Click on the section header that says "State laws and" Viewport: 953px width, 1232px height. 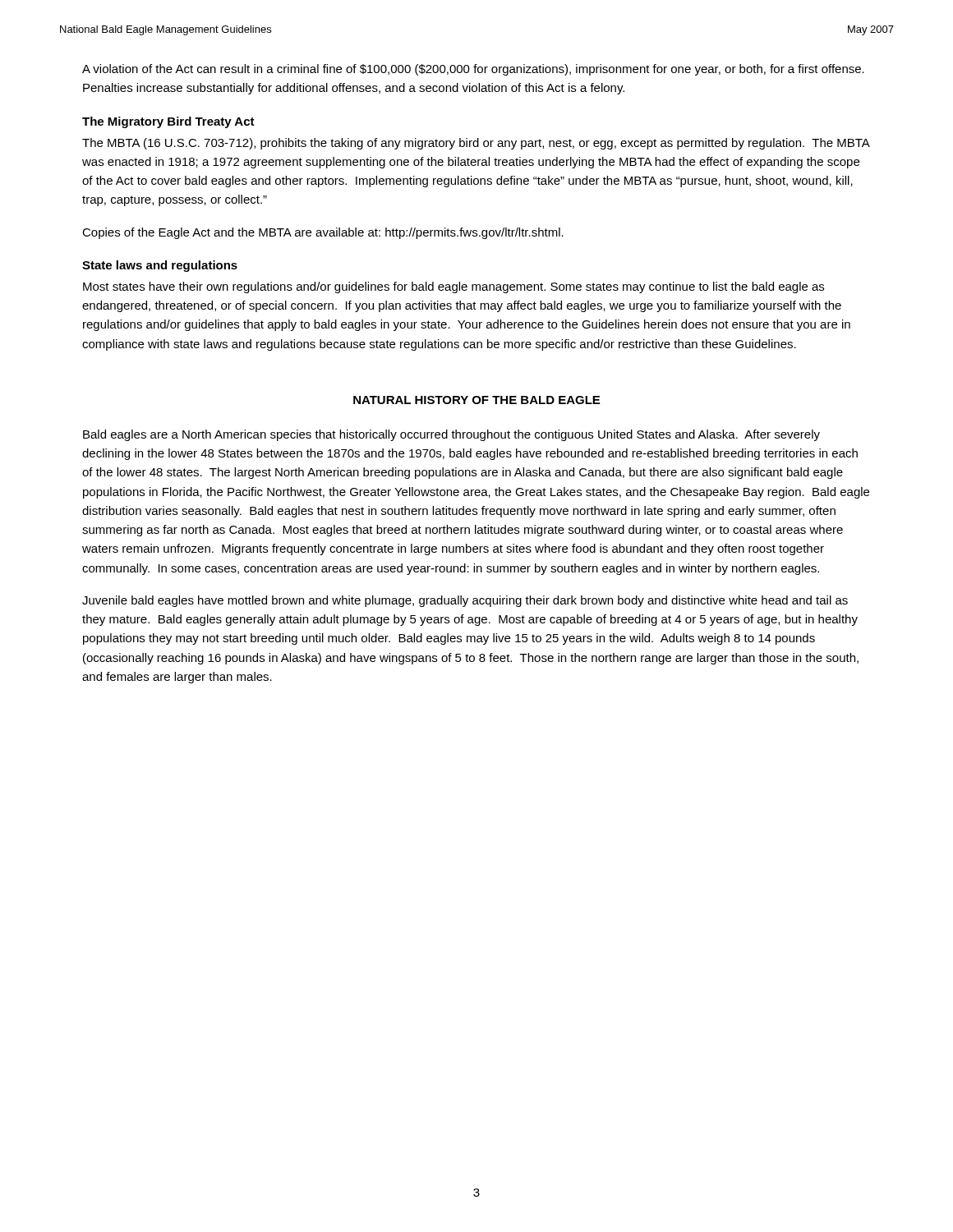point(160,265)
